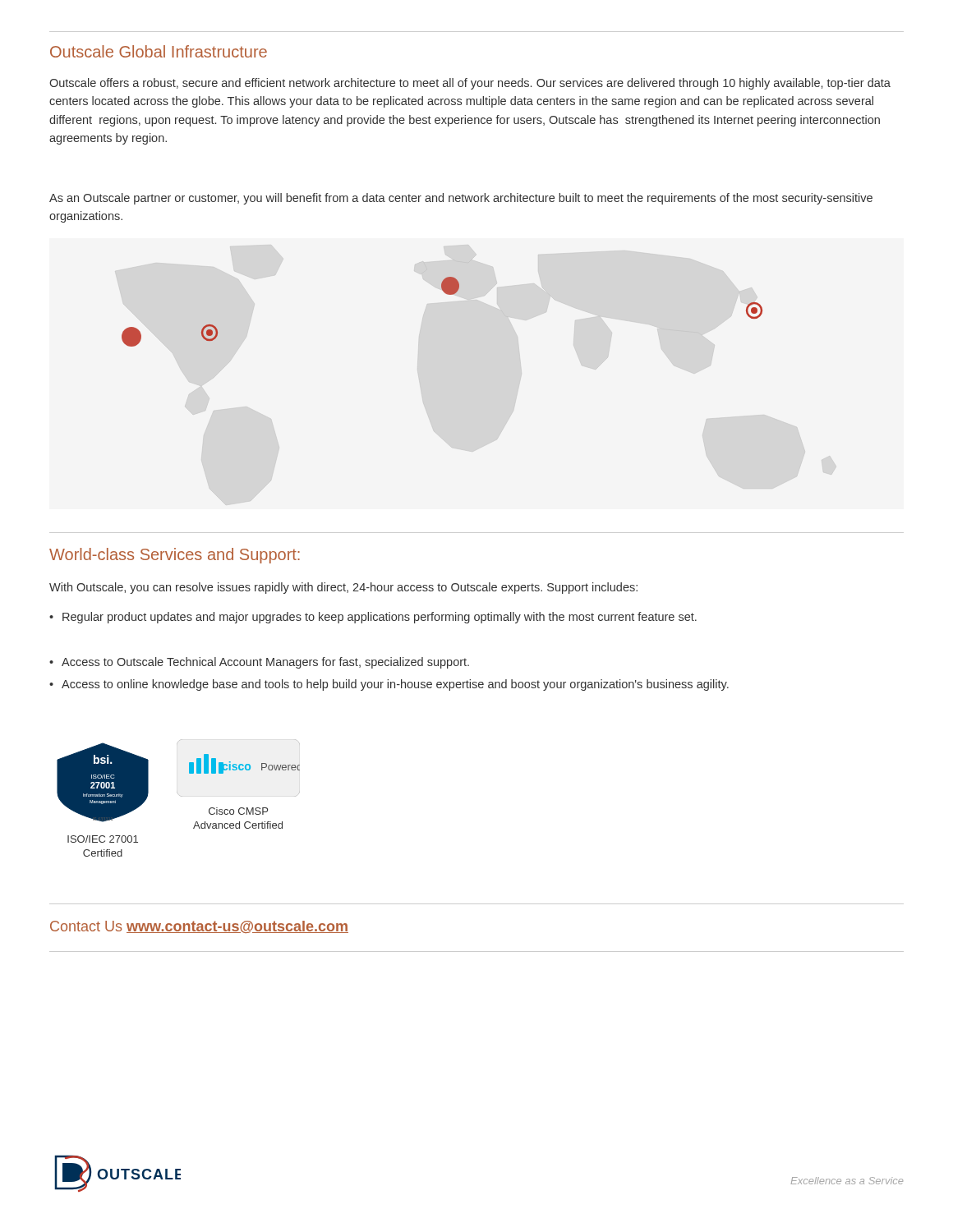Where does it say "Outscale Global Infrastructure"?
This screenshot has height=1232, width=953.
coord(158,52)
